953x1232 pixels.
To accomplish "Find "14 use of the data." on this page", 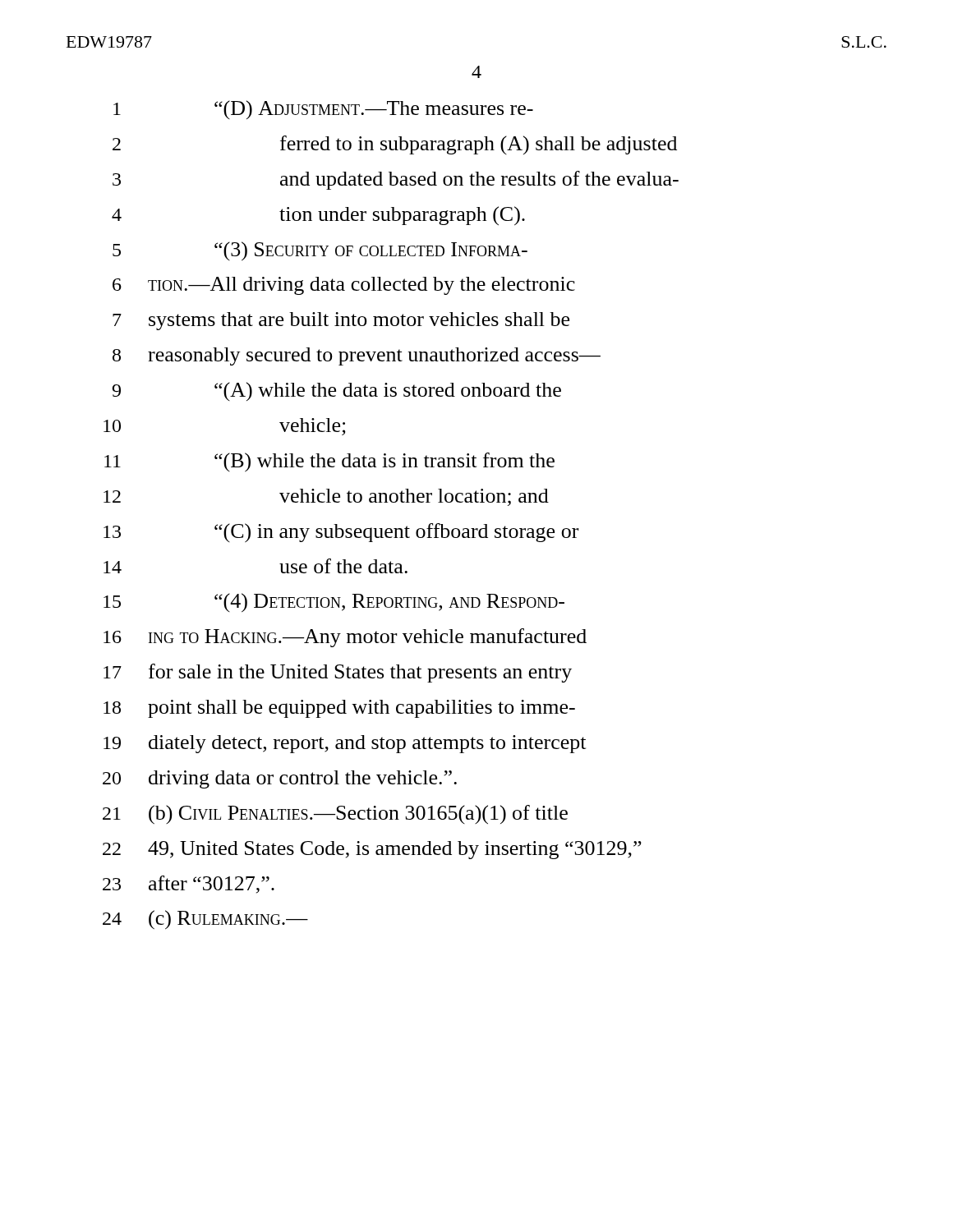I will click(x=116, y=565).
